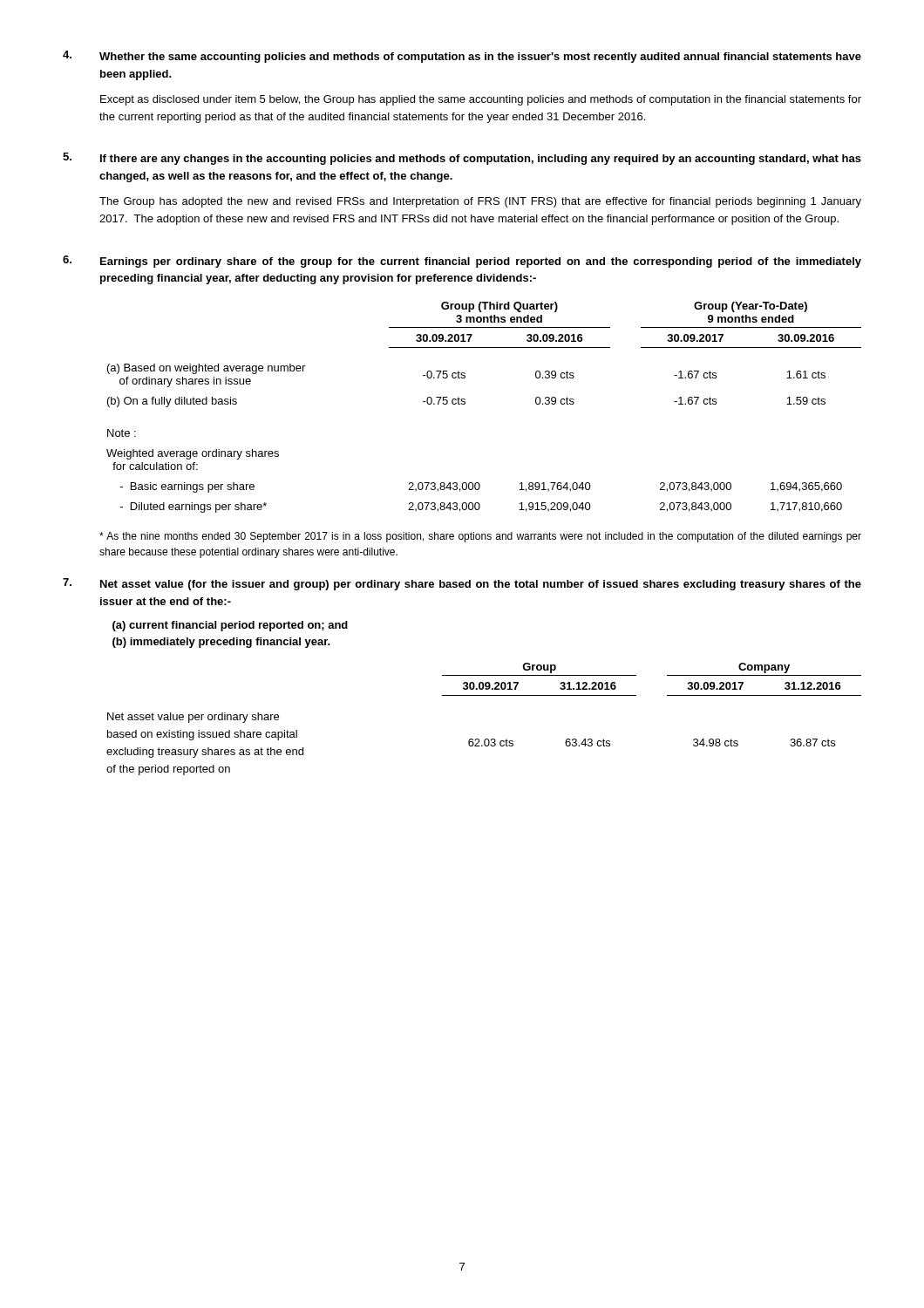Point to the text block starting "Net asset value (for"
The width and height of the screenshot is (924, 1308).
coord(480,592)
